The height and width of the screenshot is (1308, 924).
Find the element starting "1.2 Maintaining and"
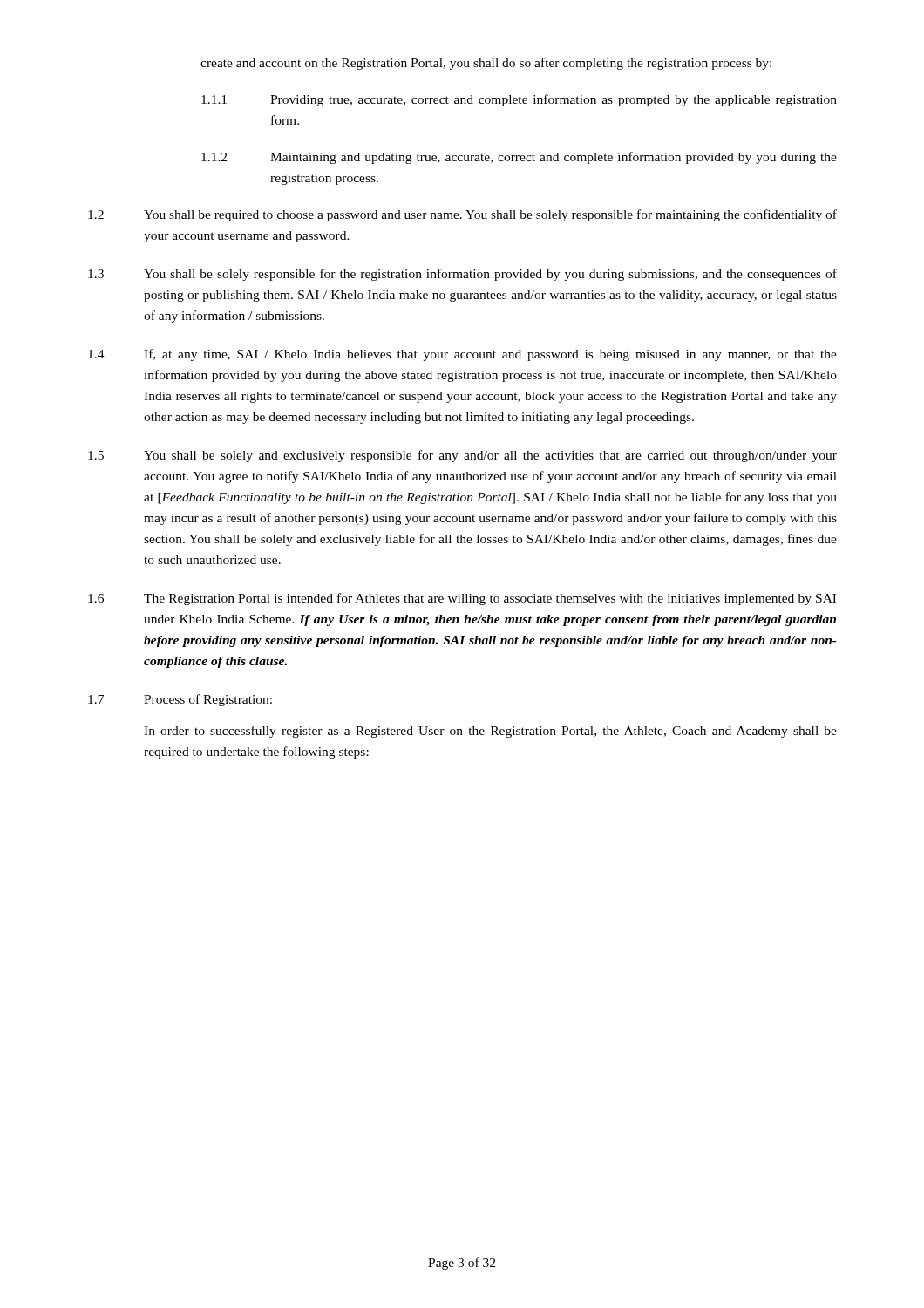[x=519, y=167]
